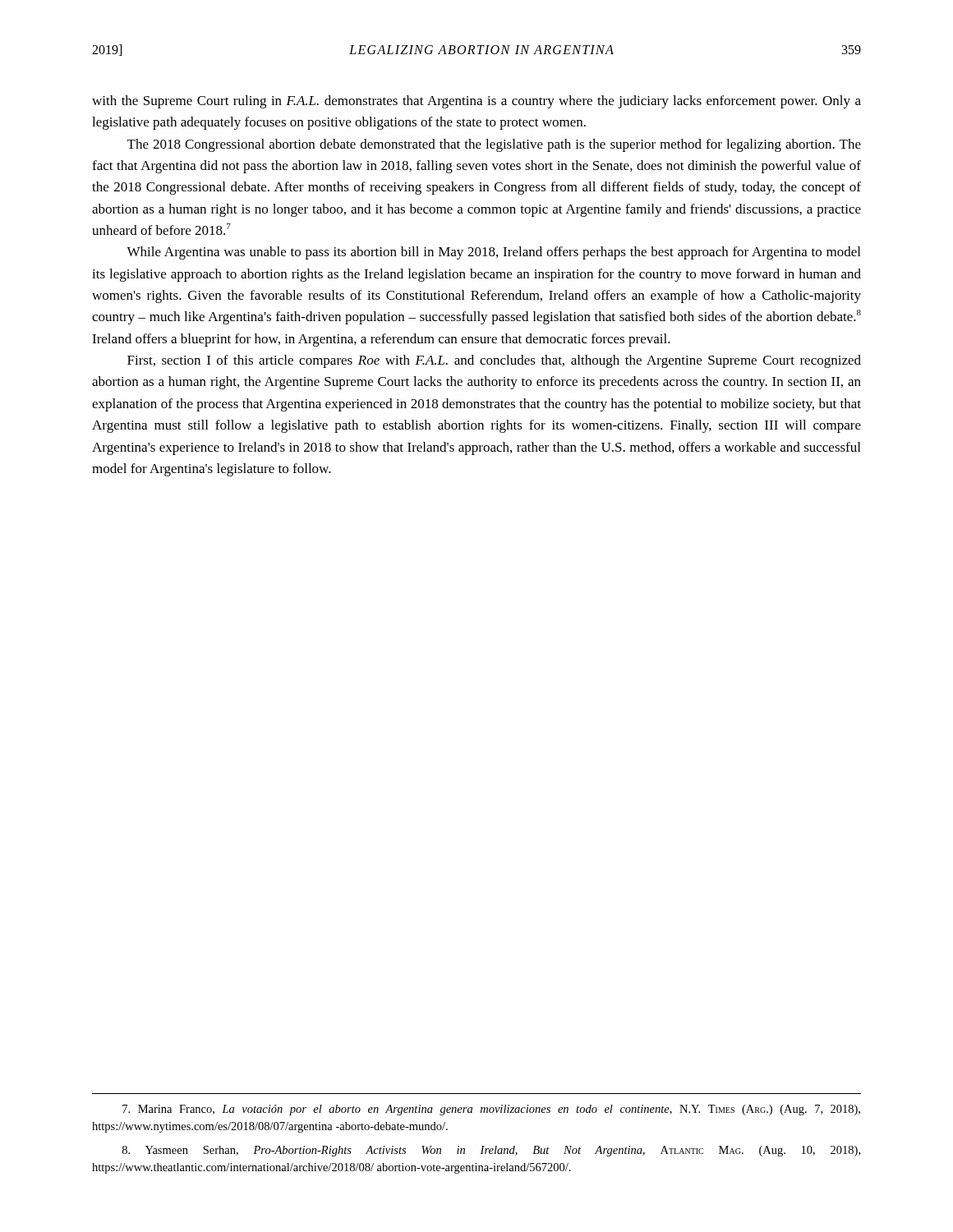Screen dimensions: 1232x953
Task: Select the block starting "First, section I of this article compares Roe"
Action: [476, 415]
